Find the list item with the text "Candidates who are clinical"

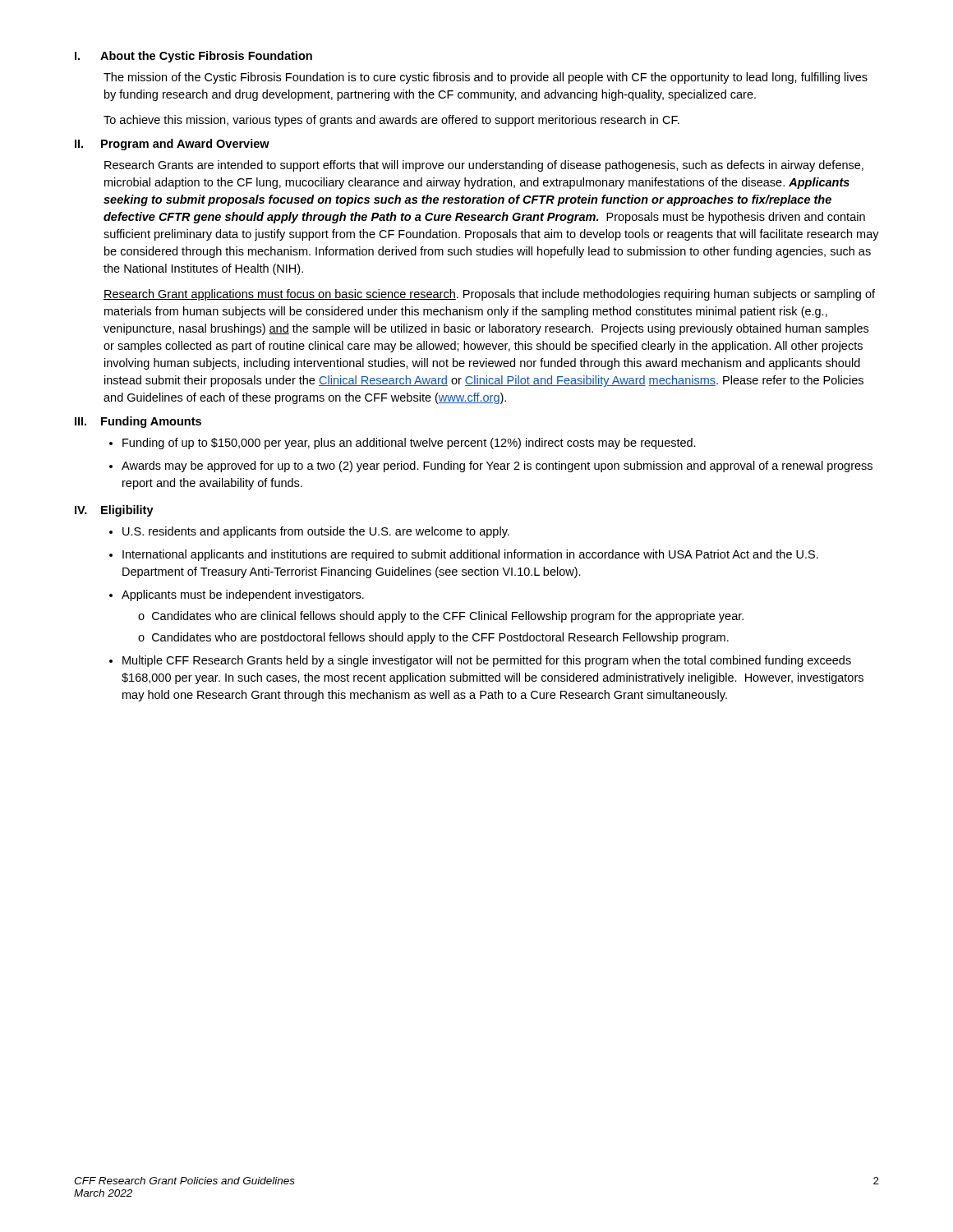tap(448, 616)
